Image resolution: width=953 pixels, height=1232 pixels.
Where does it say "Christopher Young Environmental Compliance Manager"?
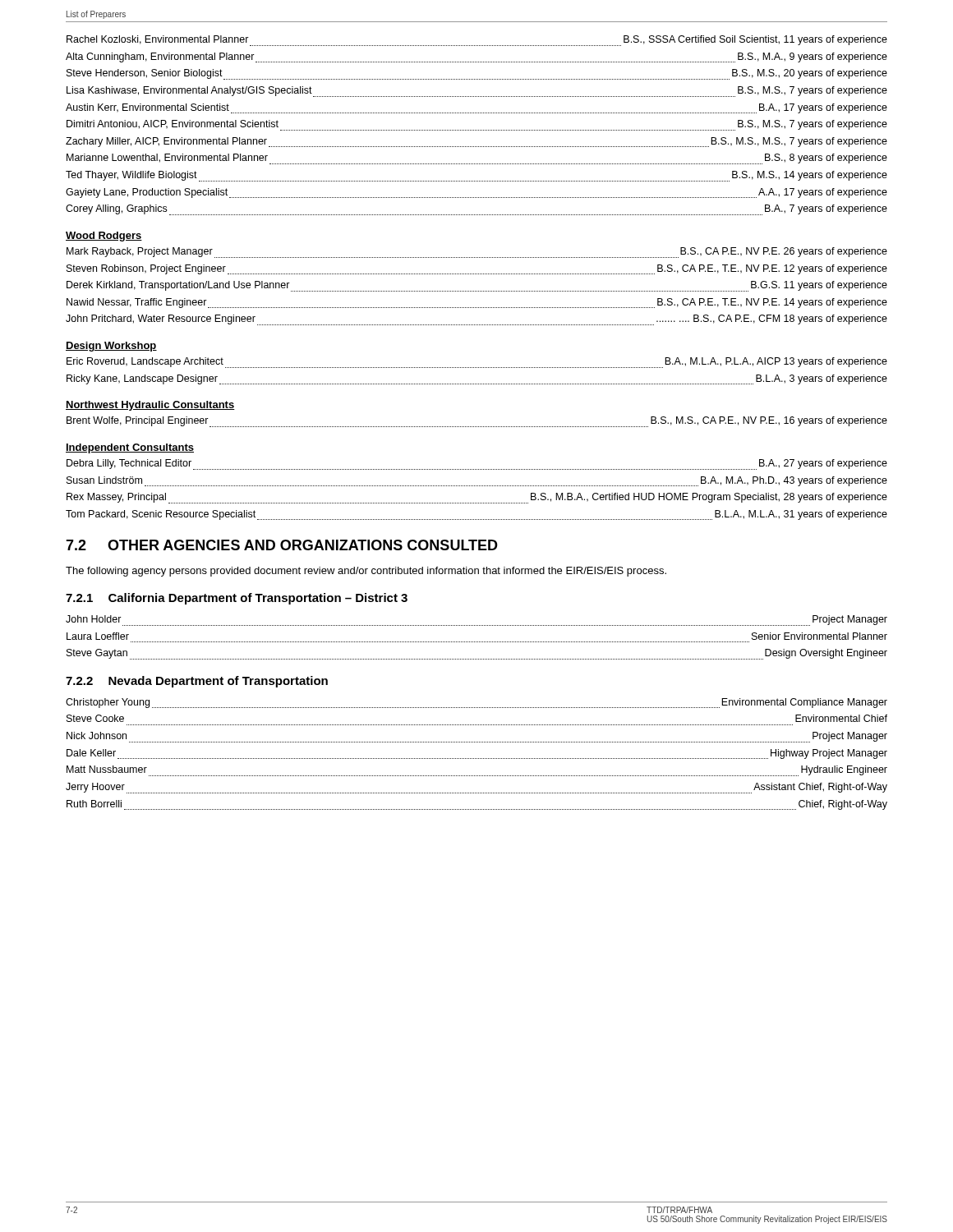[476, 702]
